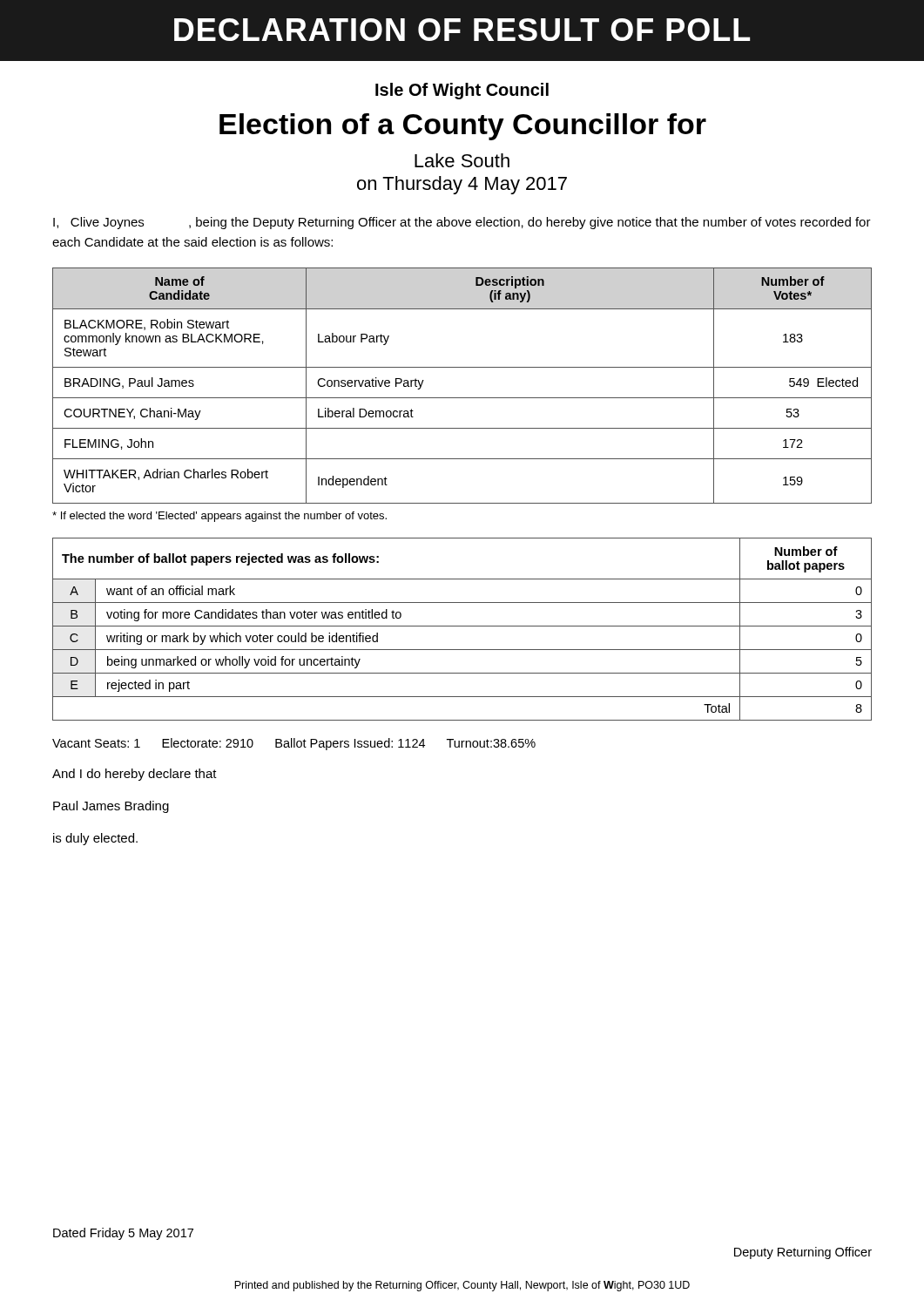Image resolution: width=924 pixels, height=1307 pixels.
Task: Point to "Isle Of Wight Council"
Action: (462, 90)
